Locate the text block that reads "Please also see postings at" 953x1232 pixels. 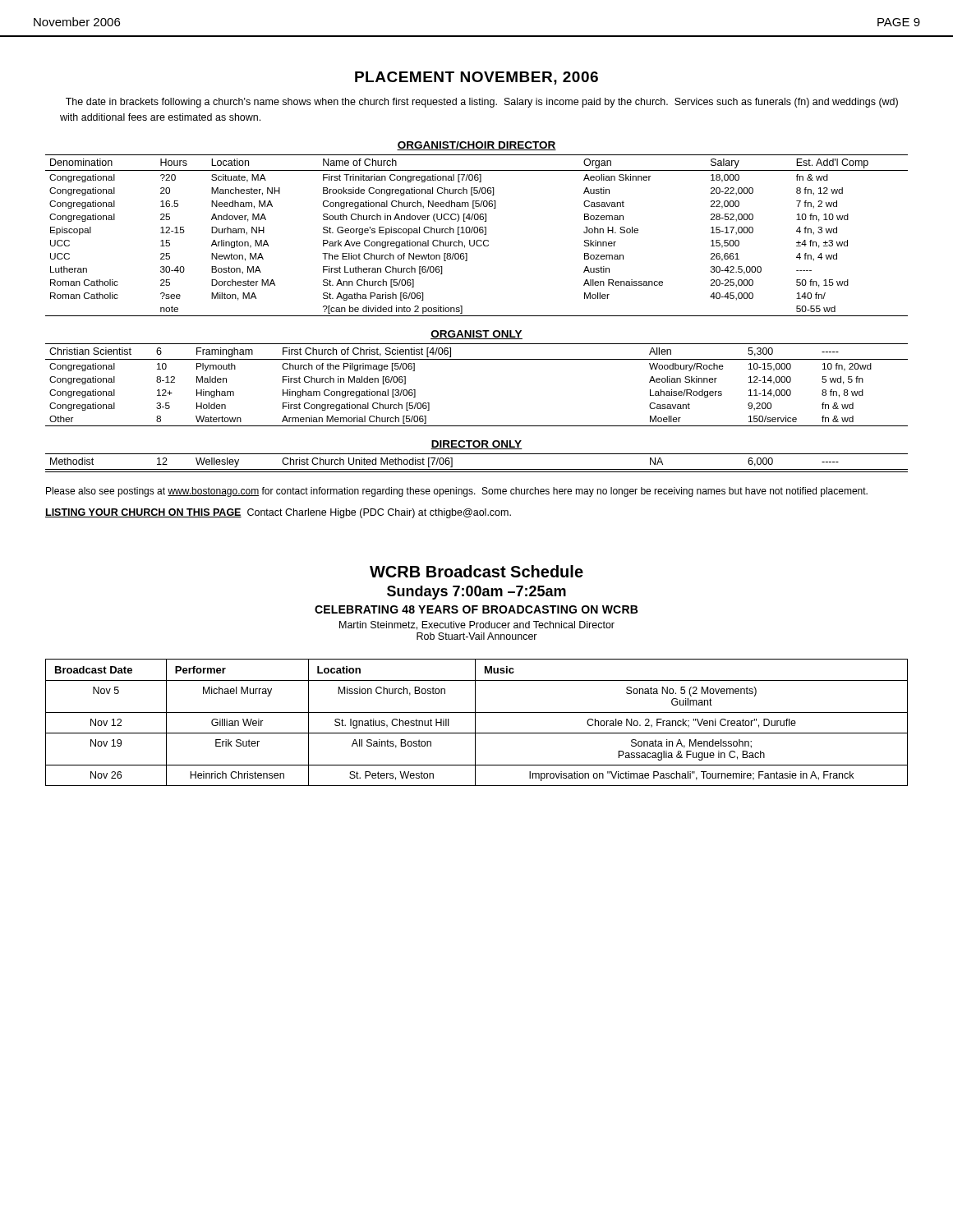coord(457,491)
